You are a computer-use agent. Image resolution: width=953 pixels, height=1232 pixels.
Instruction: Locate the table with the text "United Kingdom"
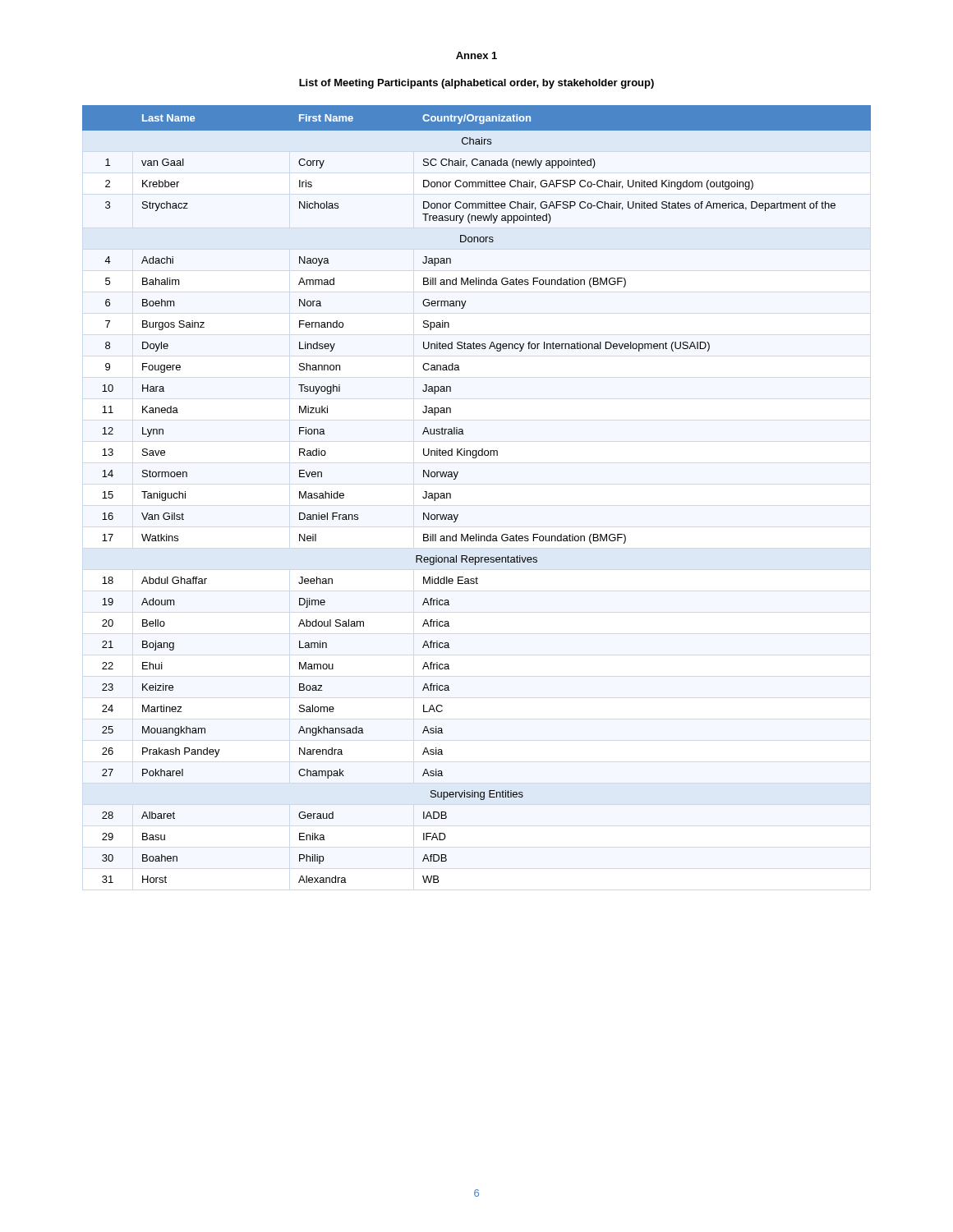coord(476,498)
